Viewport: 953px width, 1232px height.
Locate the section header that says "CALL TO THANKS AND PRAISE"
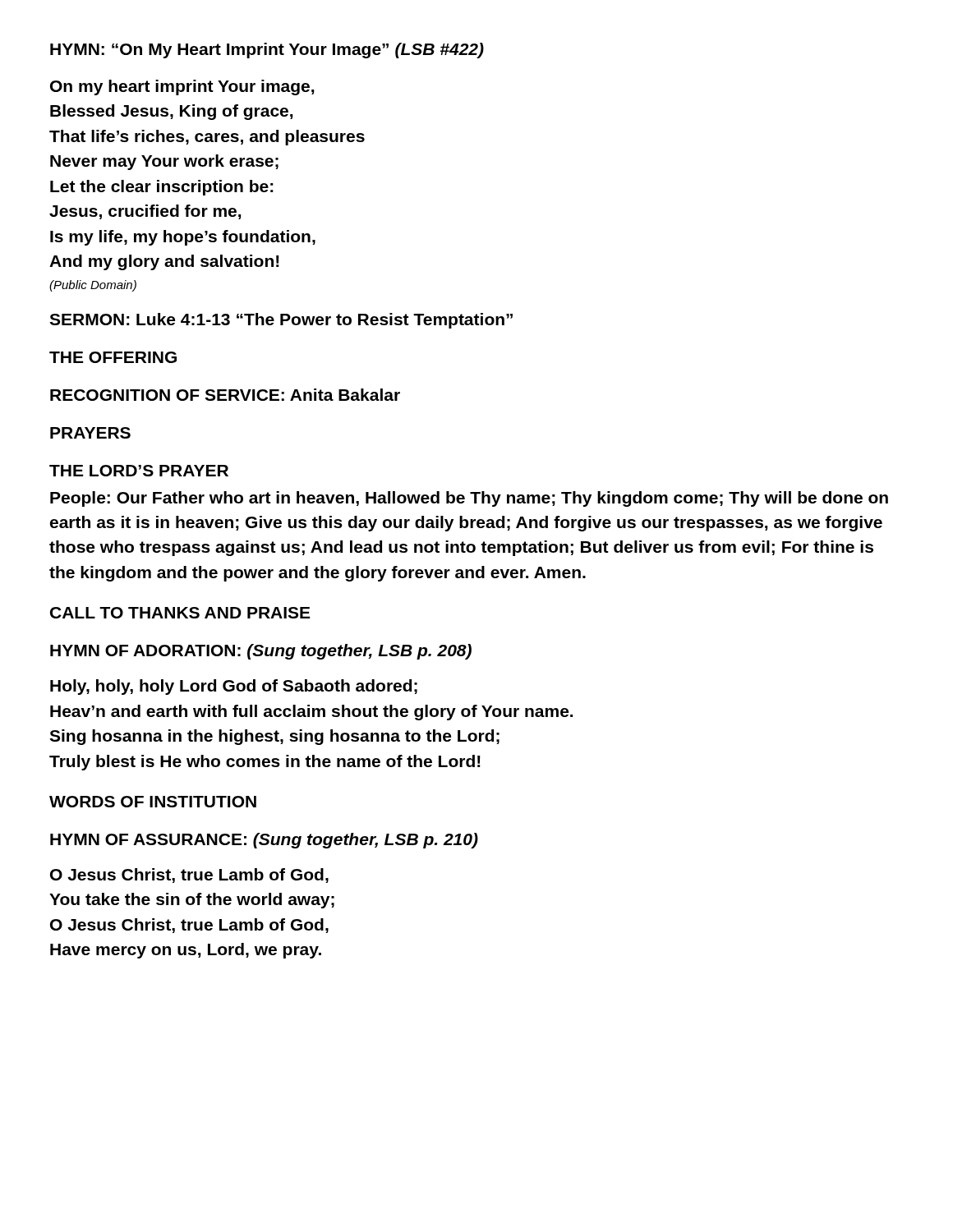(x=180, y=612)
